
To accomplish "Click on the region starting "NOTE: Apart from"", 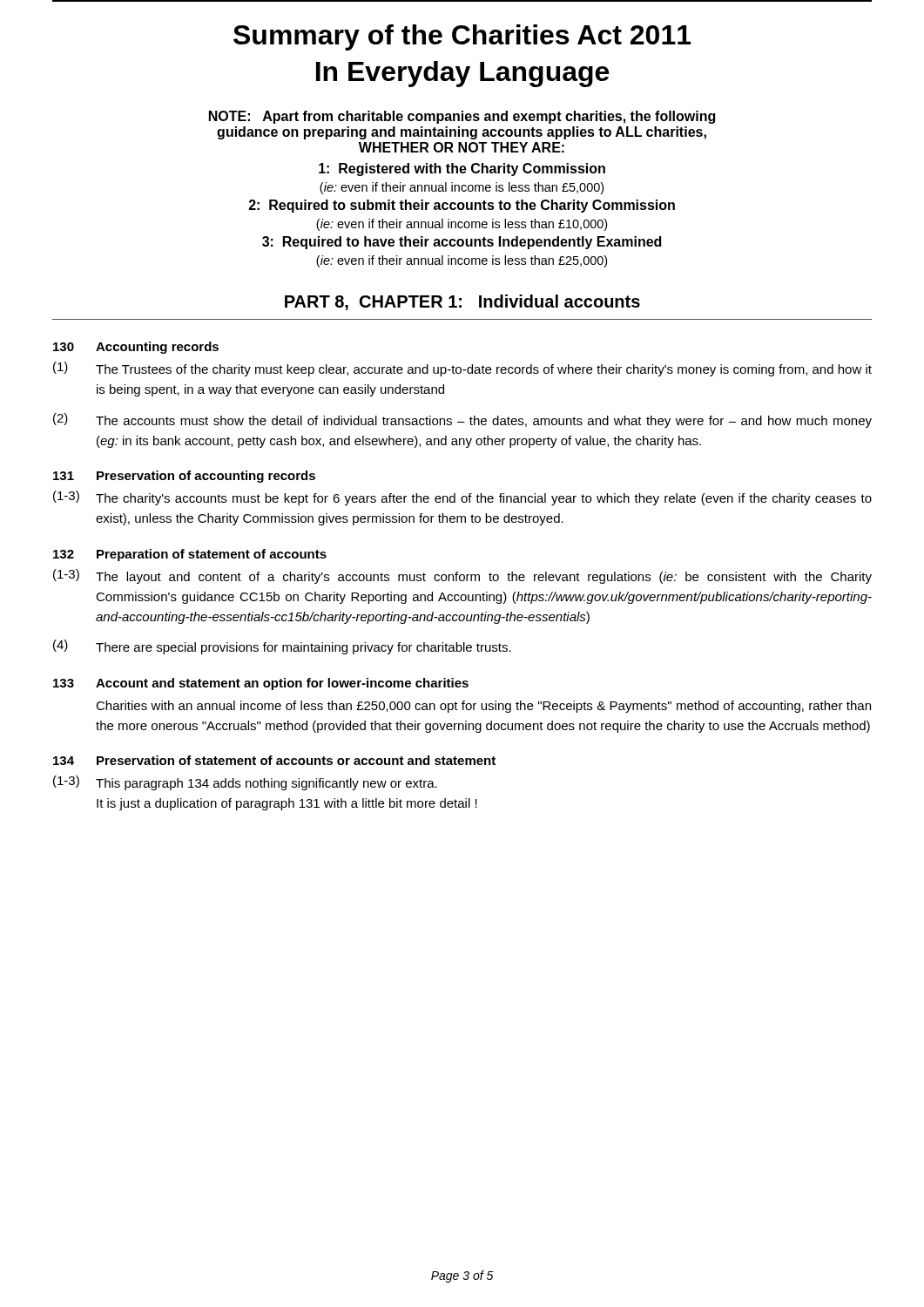I will click(462, 188).
